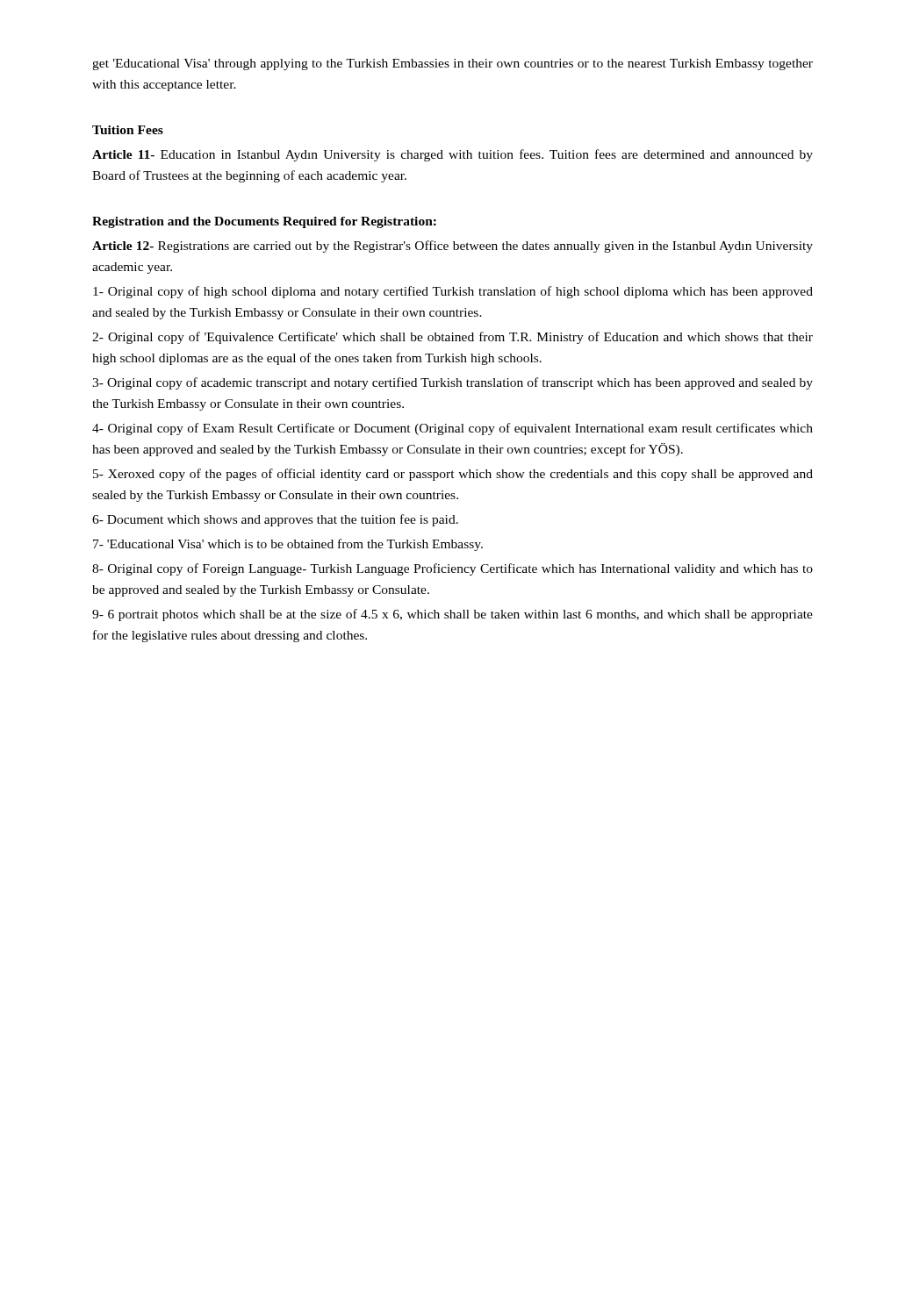Find the block on this page that starts "2- Original copy of"
Image resolution: width=905 pixels, height=1316 pixels.
pos(452,347)
